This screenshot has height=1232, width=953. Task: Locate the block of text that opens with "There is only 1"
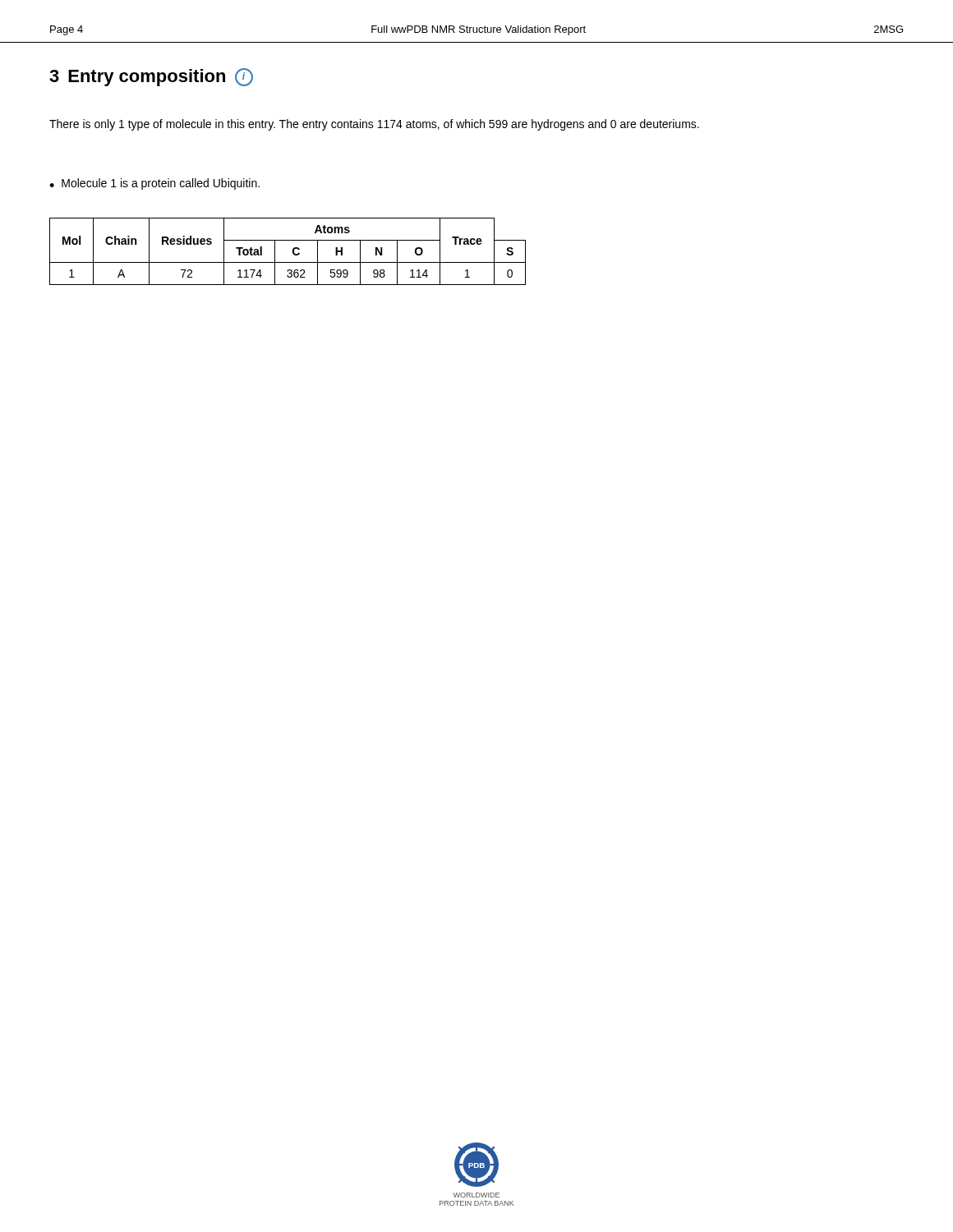pyautogui.click(x=374, y=124)
